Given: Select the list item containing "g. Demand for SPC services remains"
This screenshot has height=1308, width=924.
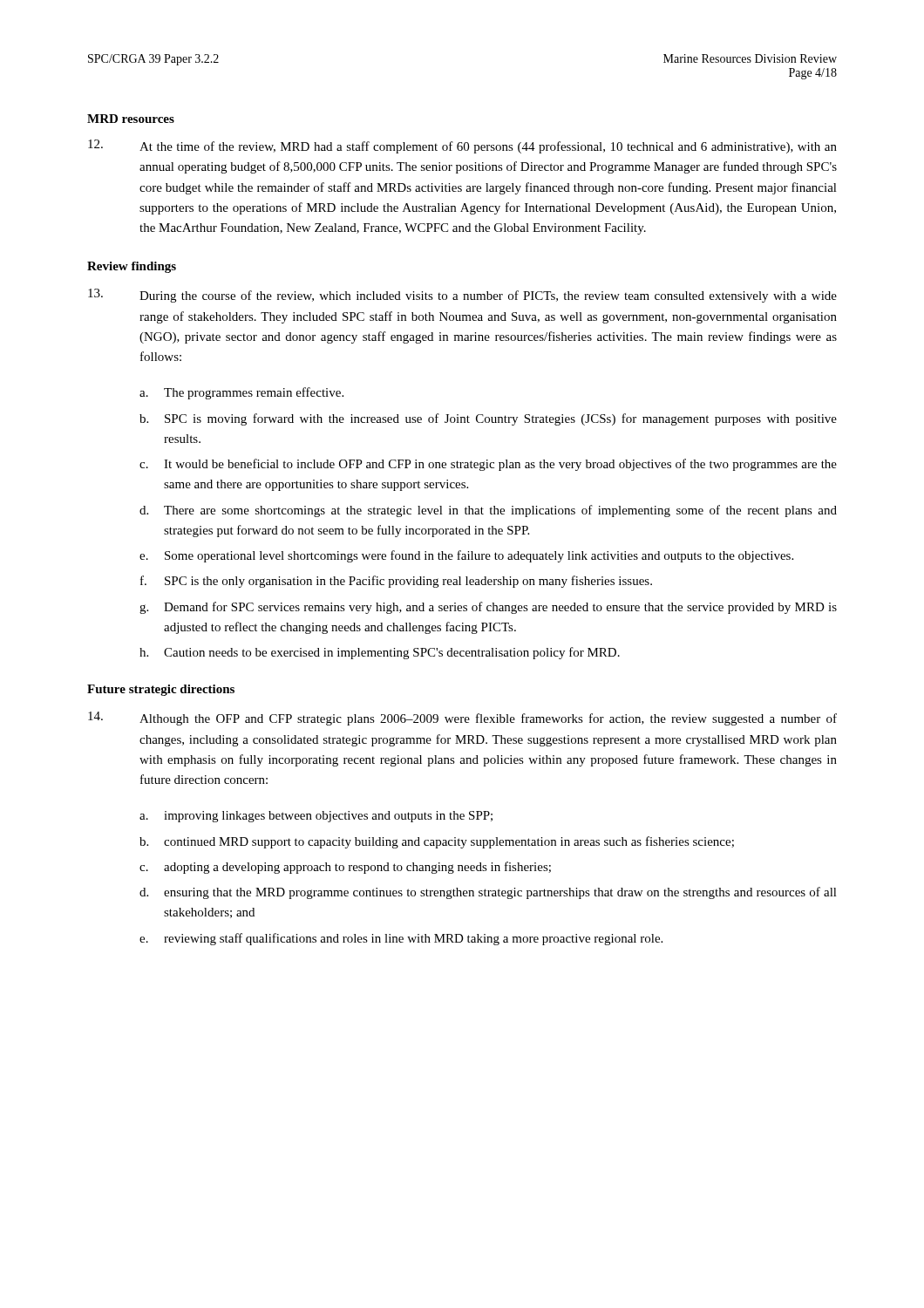Looking at the screenshot, I should point(488,617).
